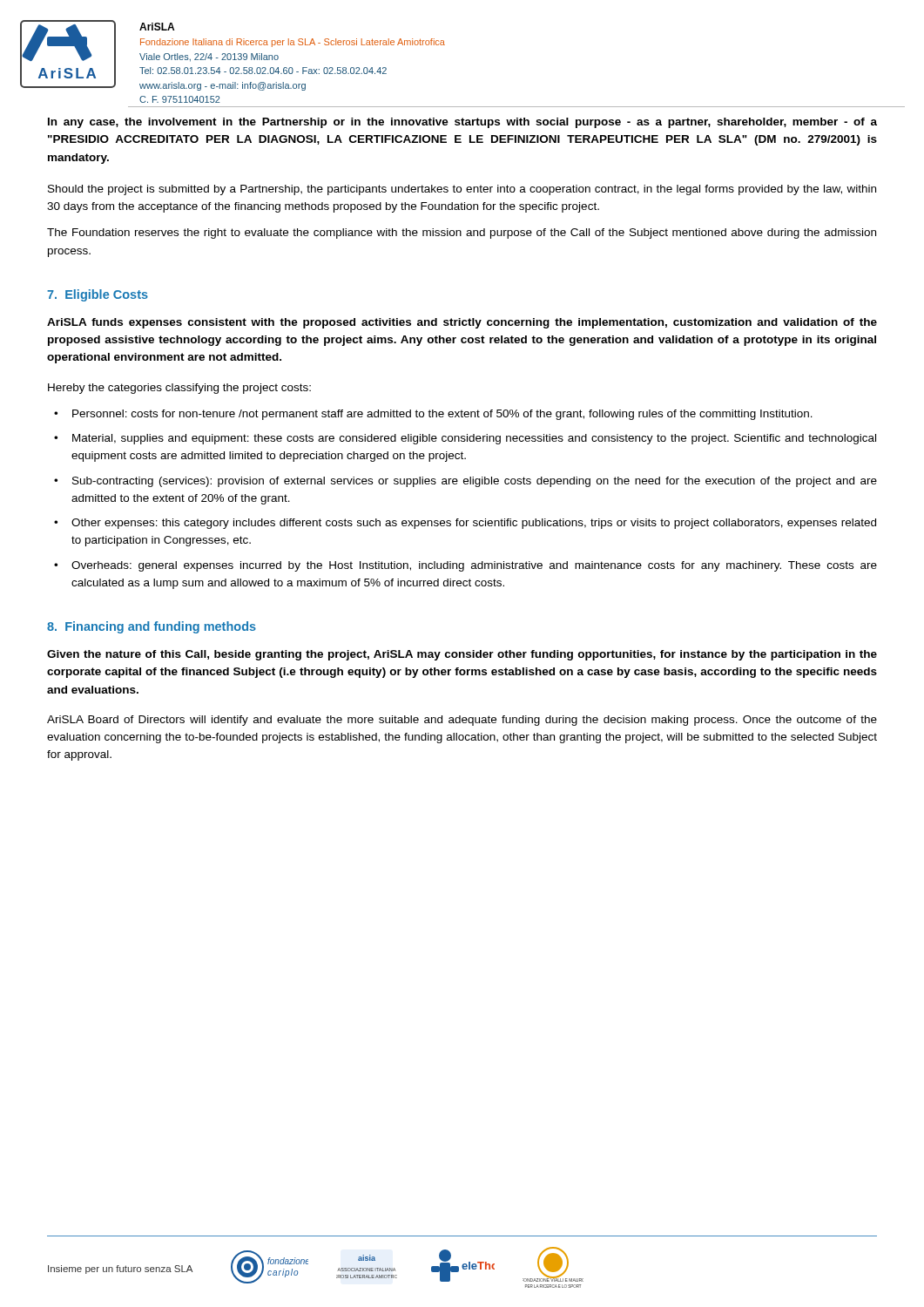Select the text starting "AriSLA funds expenses consistent"
This screenshot has width=924, height=1307.
tap(462, 339)
